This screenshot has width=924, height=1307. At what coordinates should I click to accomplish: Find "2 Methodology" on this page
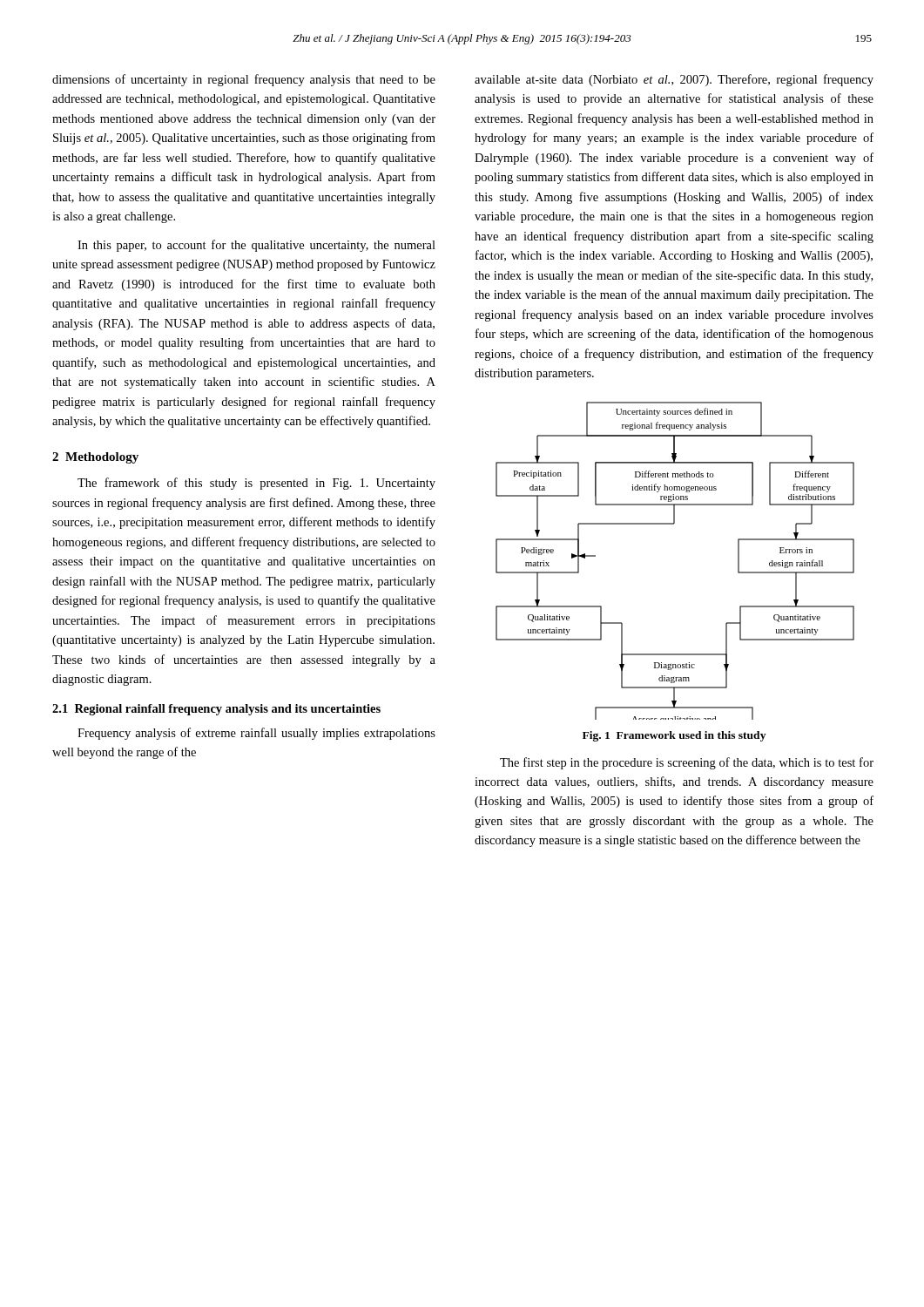[x=95, y=457]
